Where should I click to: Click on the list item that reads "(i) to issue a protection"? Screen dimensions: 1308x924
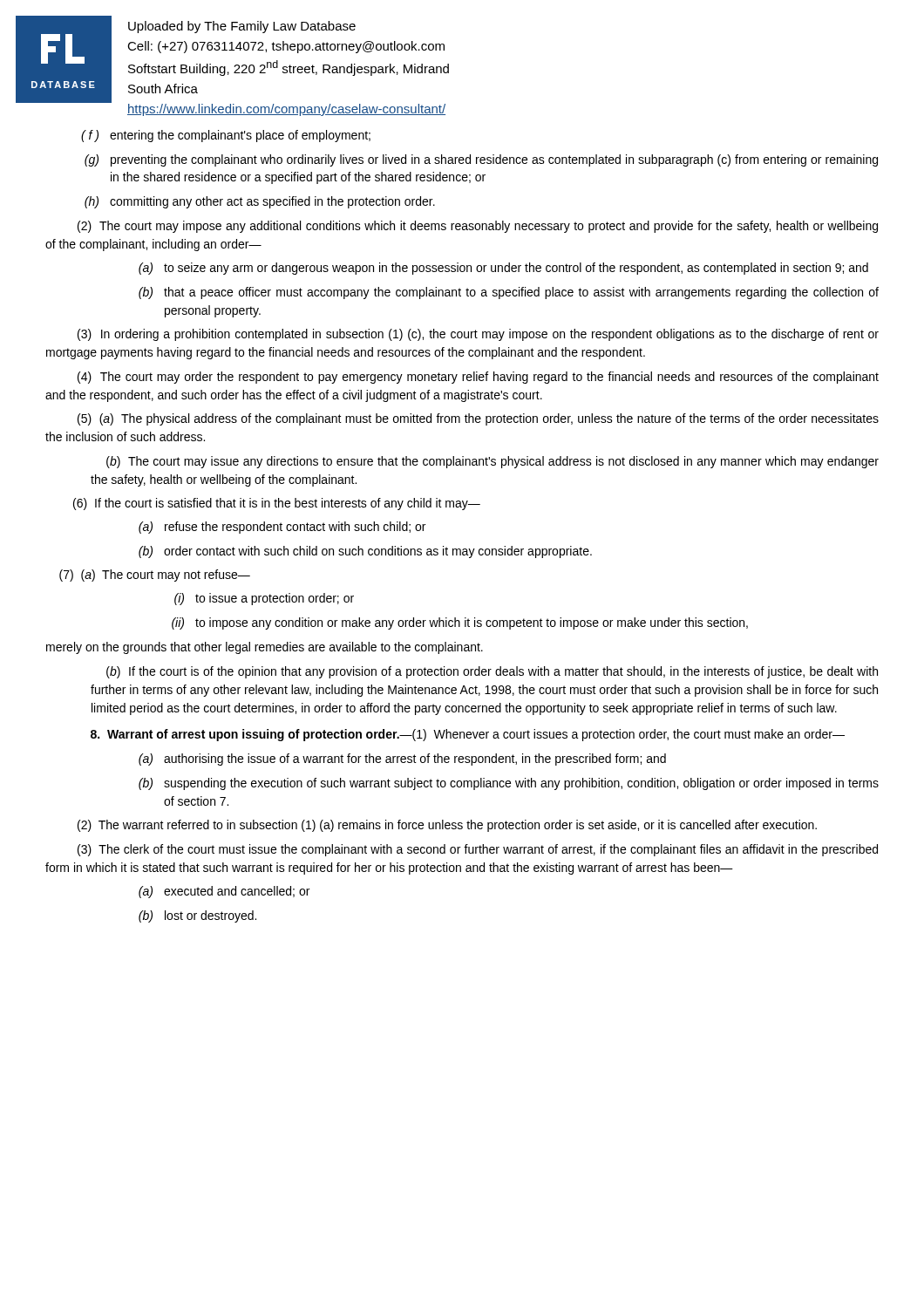tap(264, 599)
